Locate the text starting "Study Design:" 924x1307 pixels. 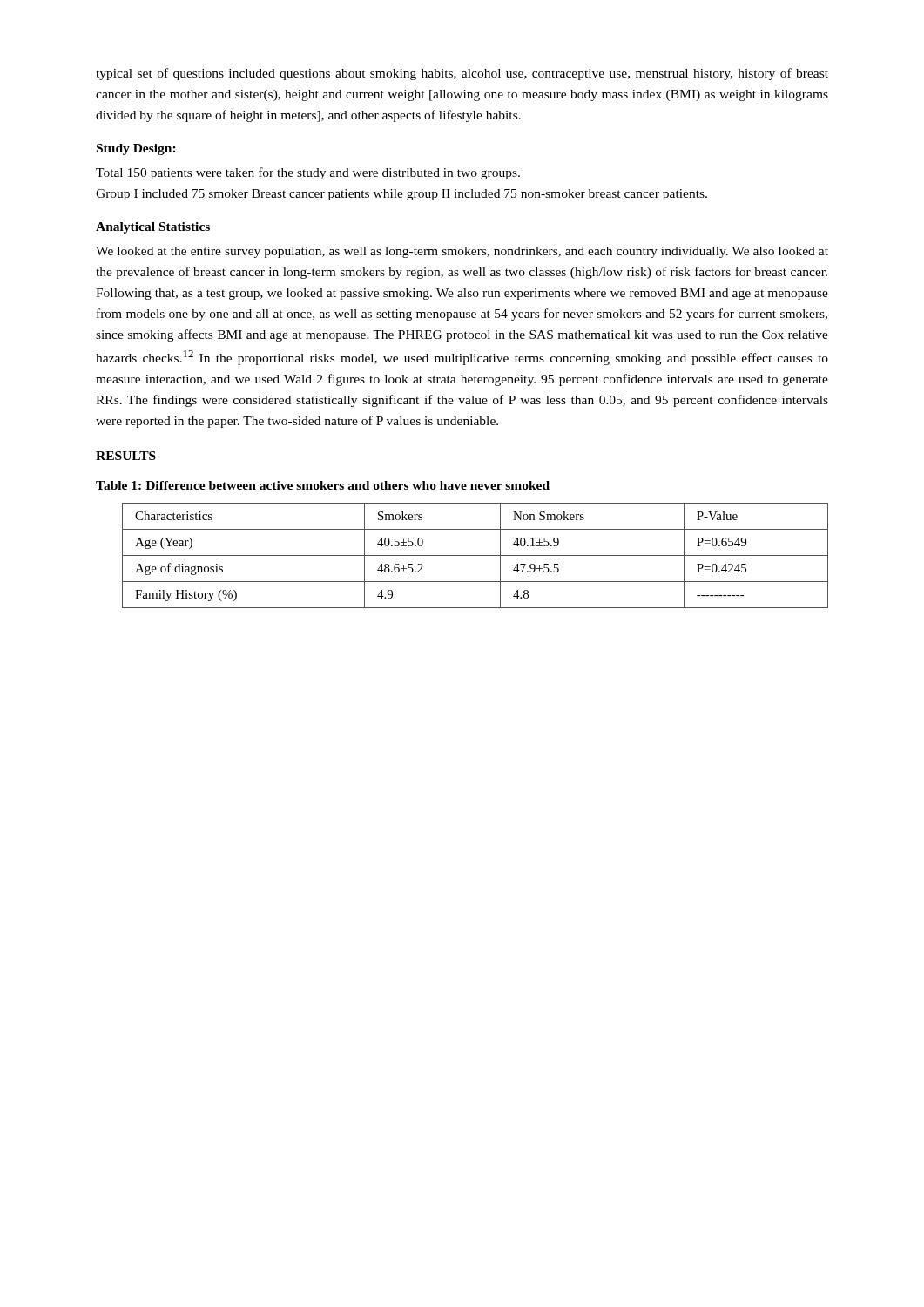[136, 148]
